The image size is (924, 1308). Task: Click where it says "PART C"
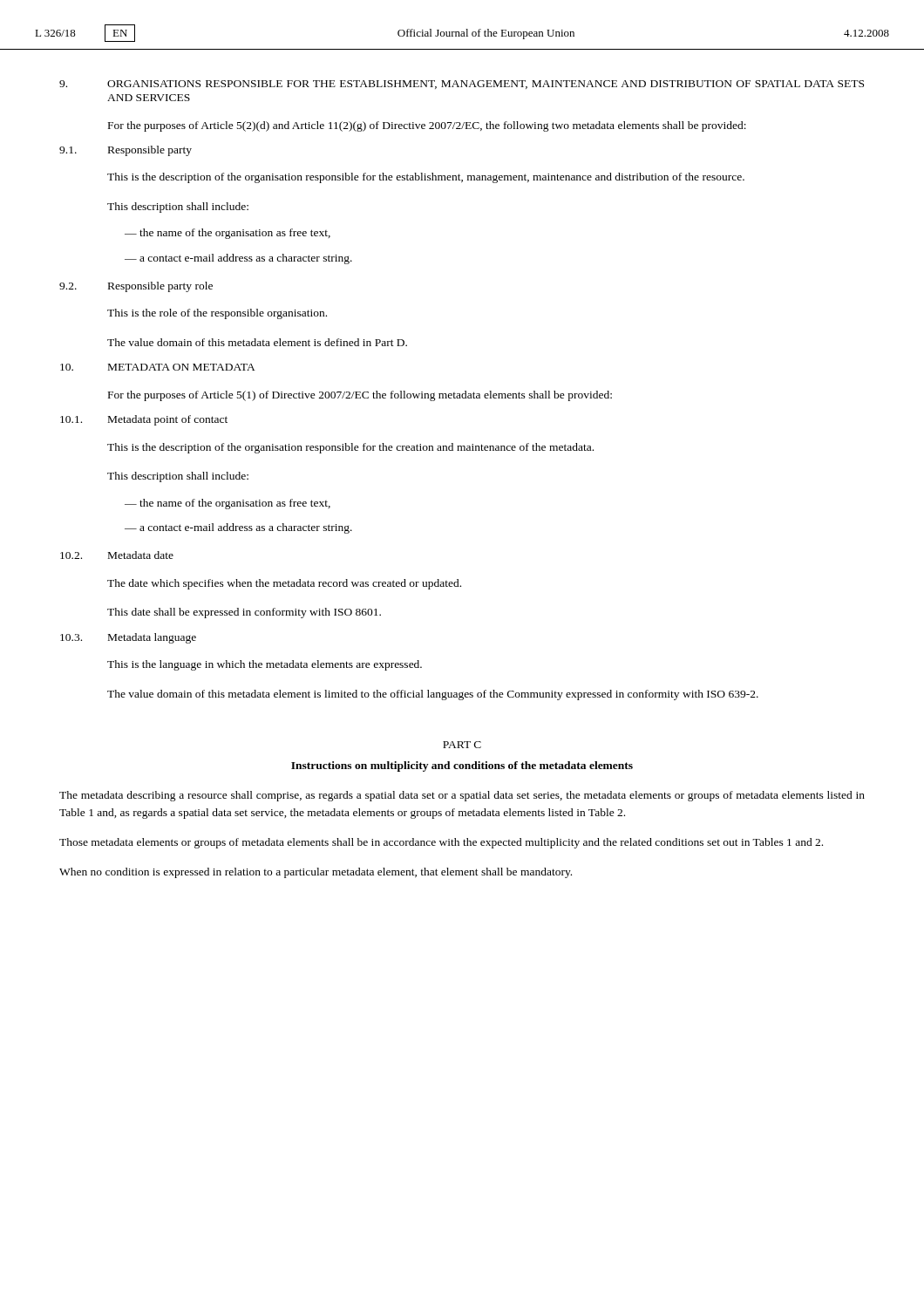(x=462, y=744)
